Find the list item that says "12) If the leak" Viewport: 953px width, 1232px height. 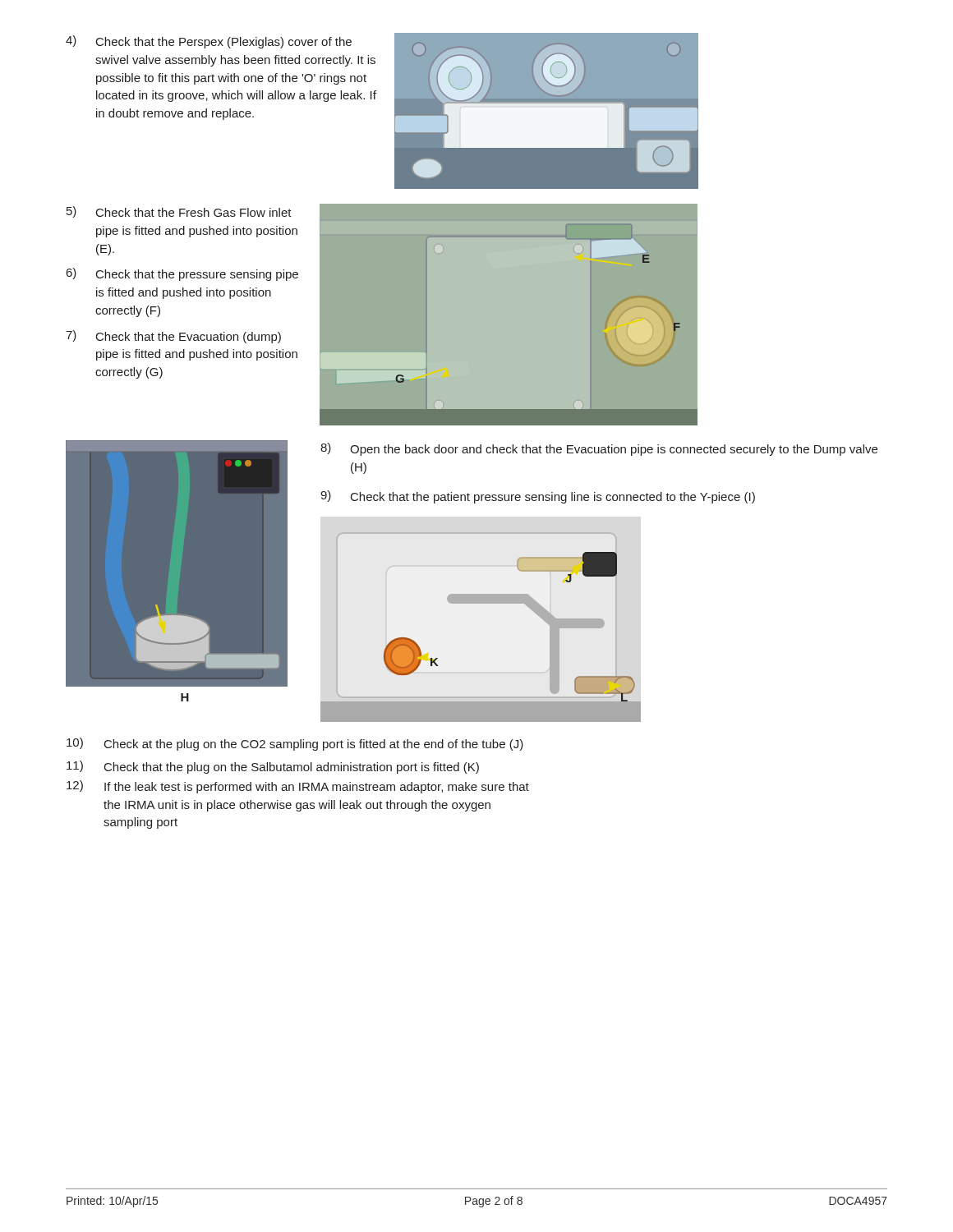coord(297,804)
